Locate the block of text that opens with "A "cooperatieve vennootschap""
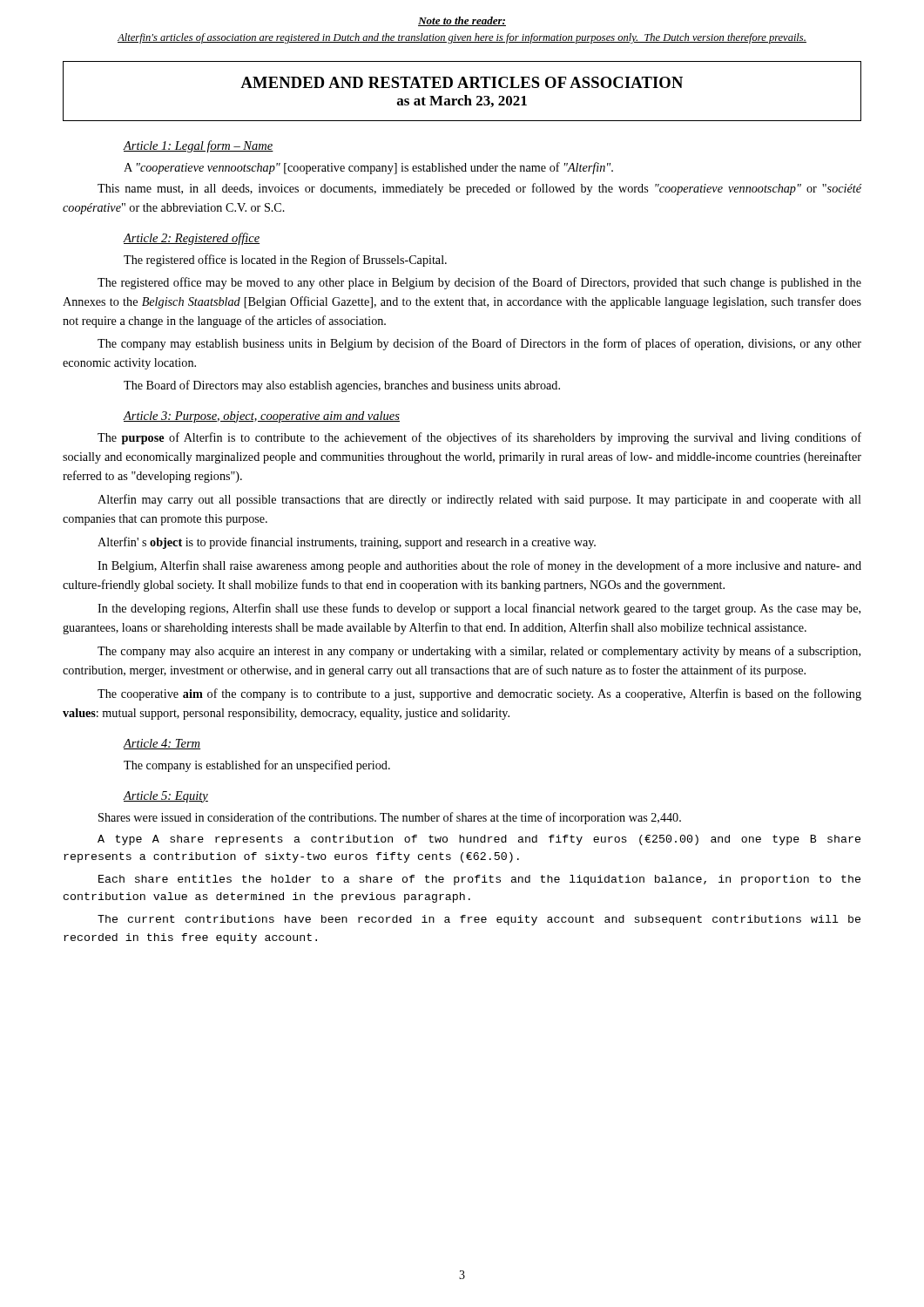The image size is (924, 1307). pyautogui.click(x=462, y=187)
